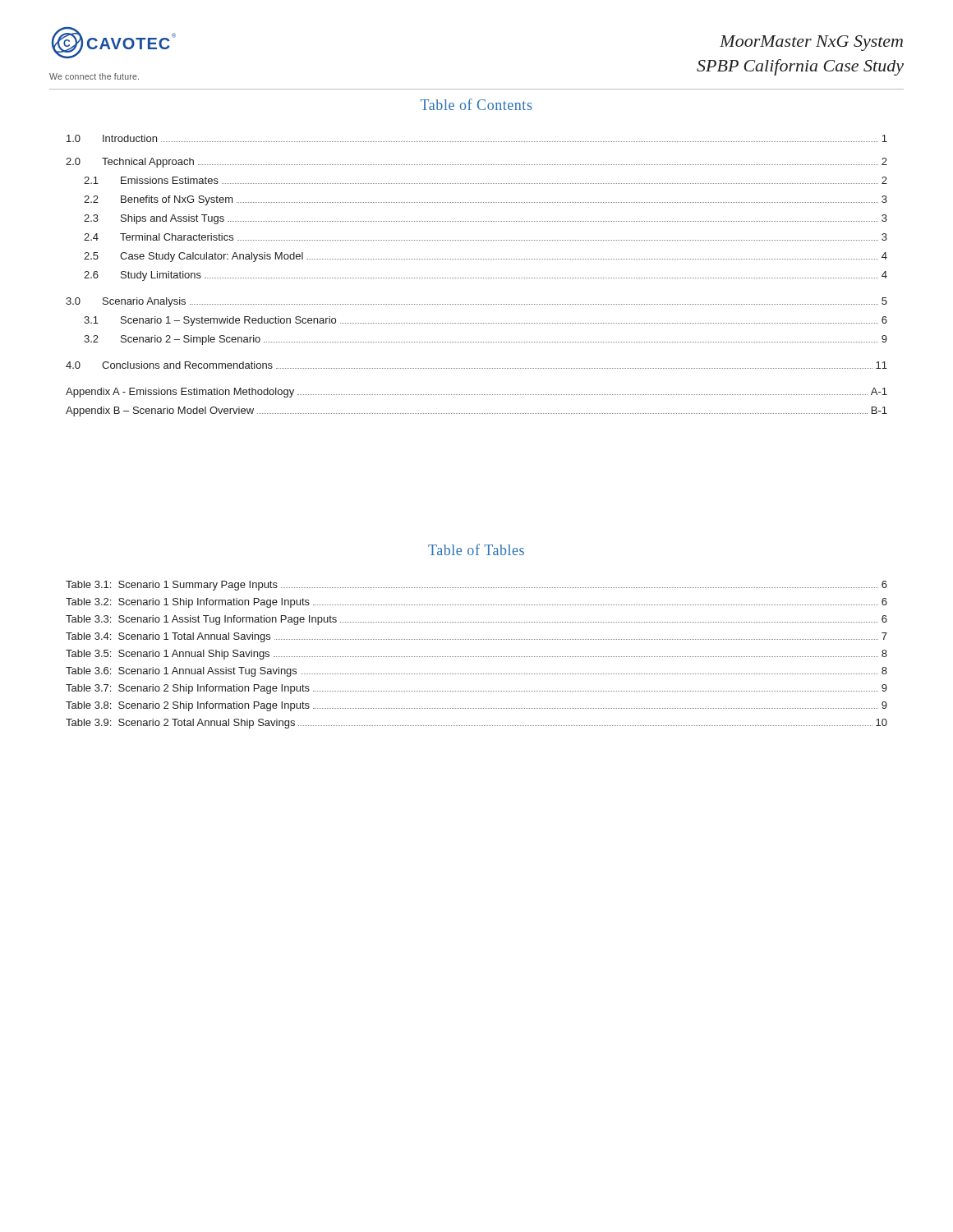This screenshot has height=1232, width=953.
Task: Point to the block beginning "0 Introduction 1"
Action: [476, 275]
